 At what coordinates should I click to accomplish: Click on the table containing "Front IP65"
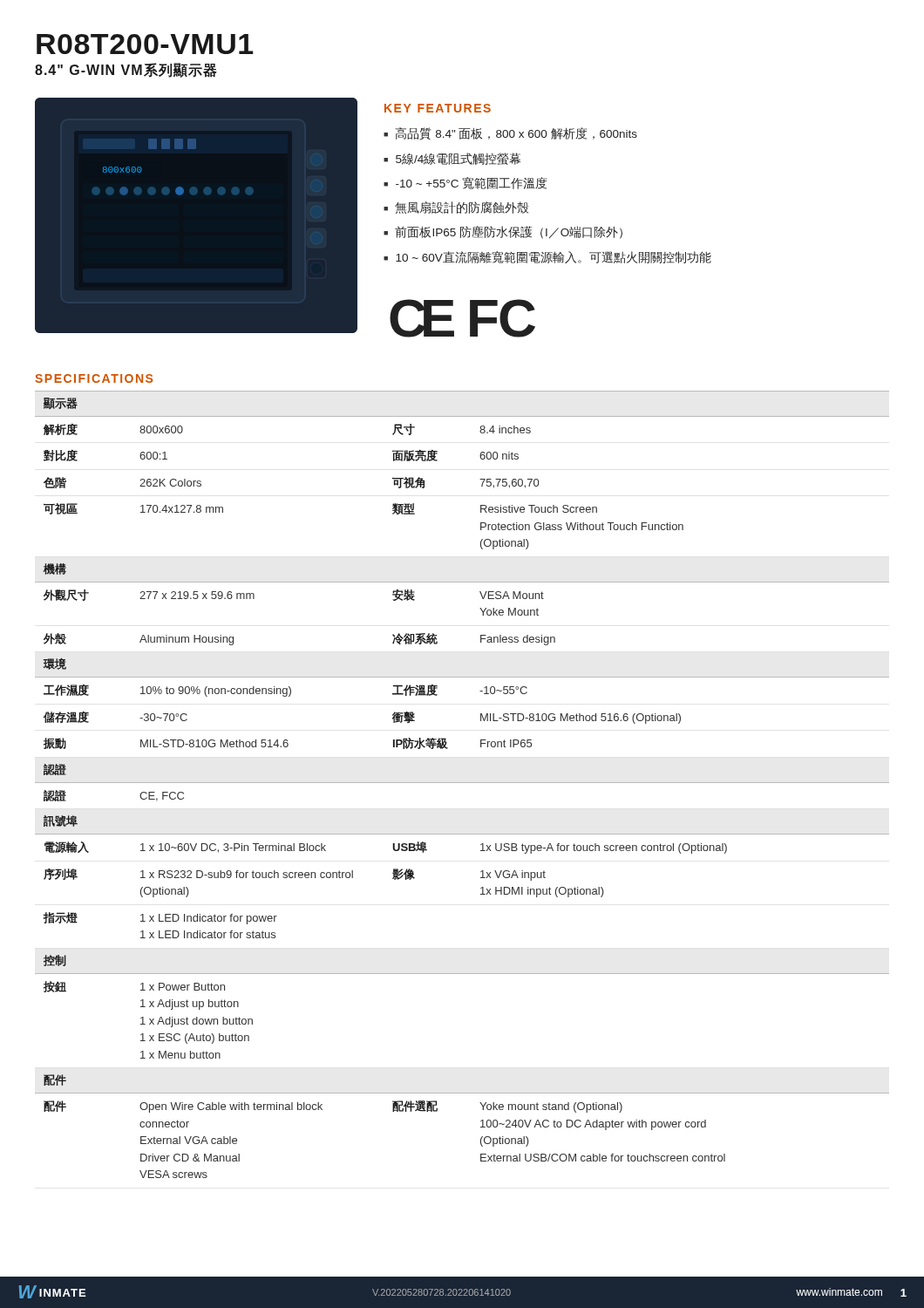coord(462,790)
